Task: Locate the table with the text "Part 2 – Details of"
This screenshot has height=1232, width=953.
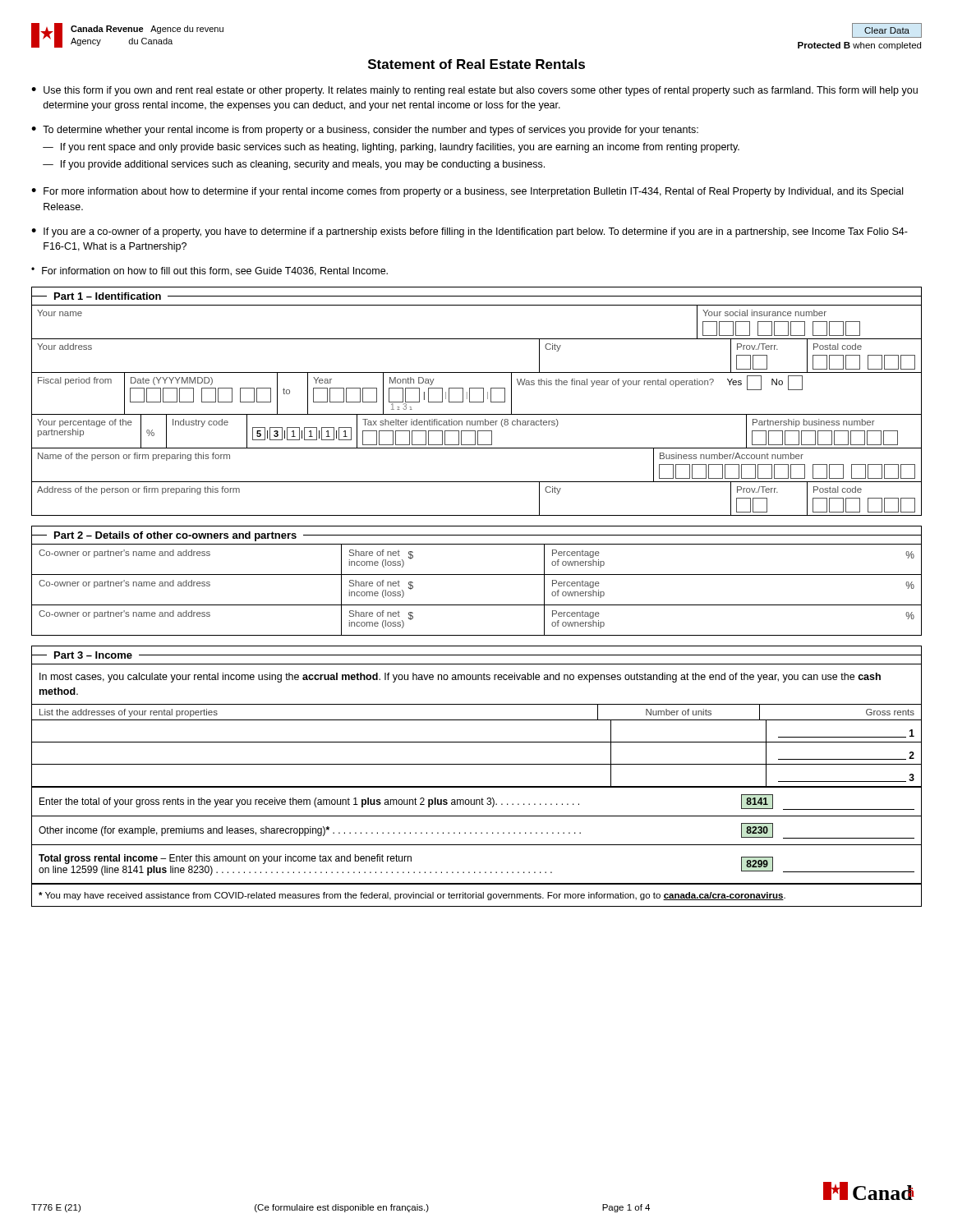Action: click(476, 581)
